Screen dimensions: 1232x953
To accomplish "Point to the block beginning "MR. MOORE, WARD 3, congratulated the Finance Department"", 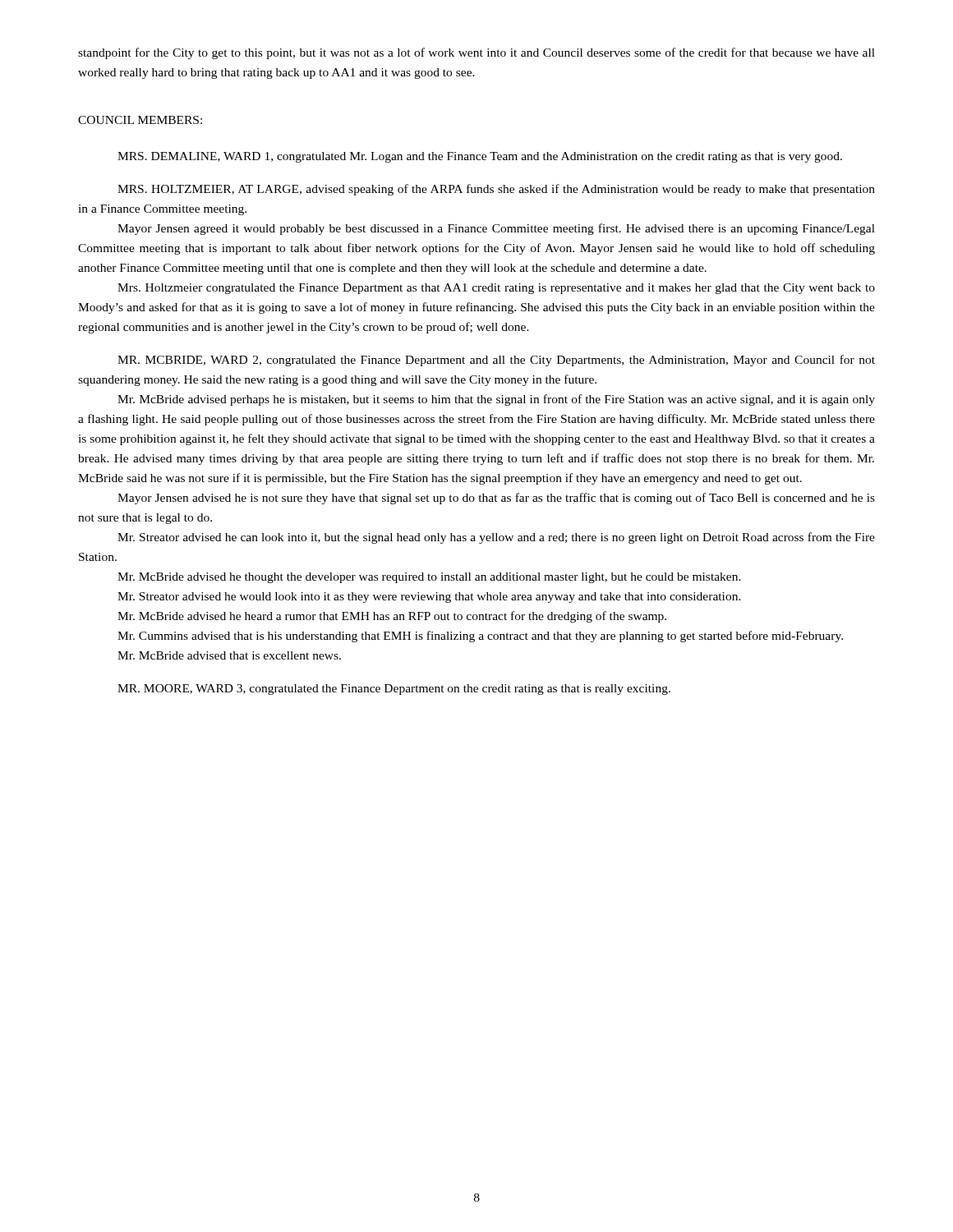I will click(394, 688).
